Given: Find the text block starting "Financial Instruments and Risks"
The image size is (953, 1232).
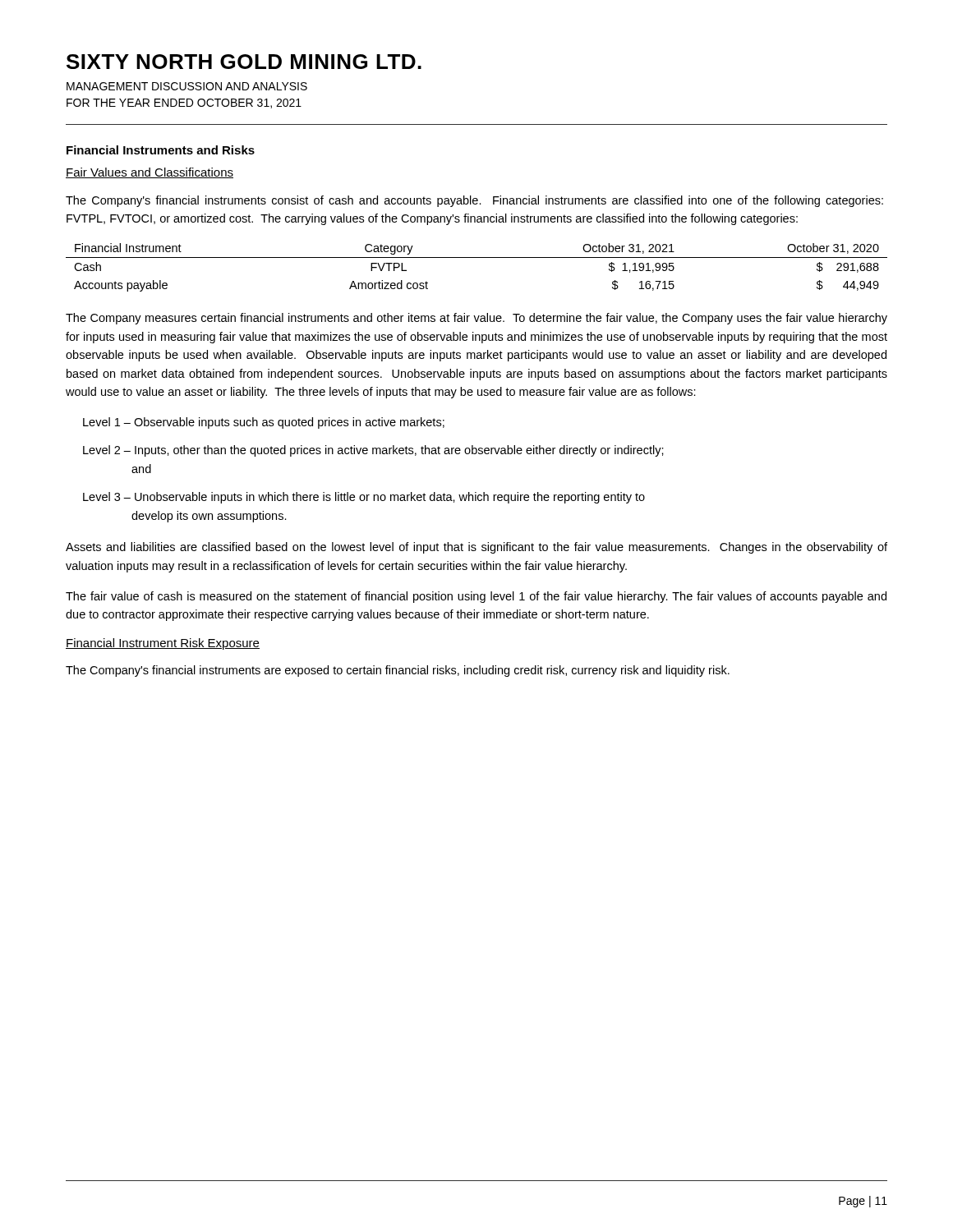Looking at the screenshot, I should coord(160,150).
